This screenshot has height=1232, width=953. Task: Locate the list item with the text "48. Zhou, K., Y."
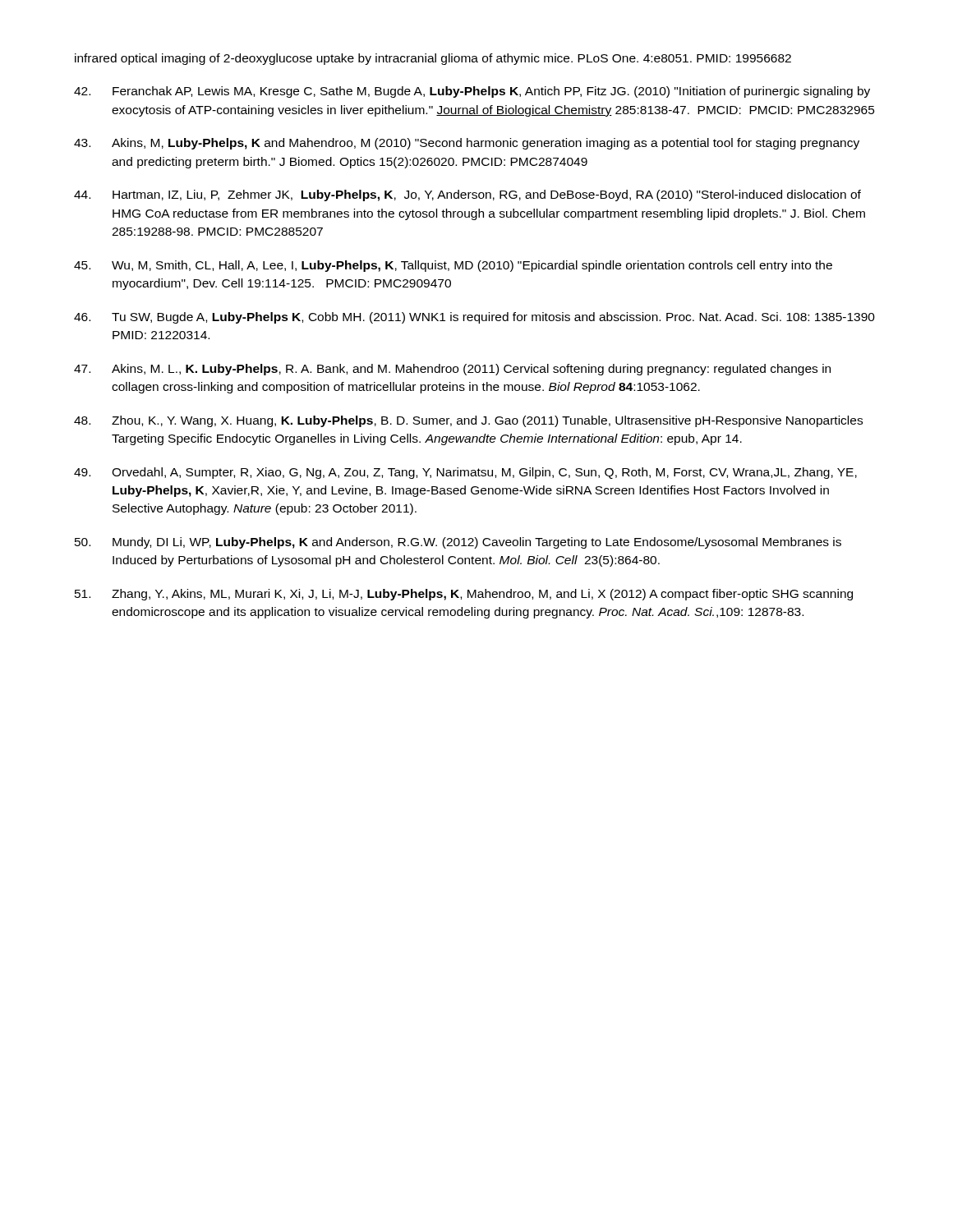[x=476, y=430]
